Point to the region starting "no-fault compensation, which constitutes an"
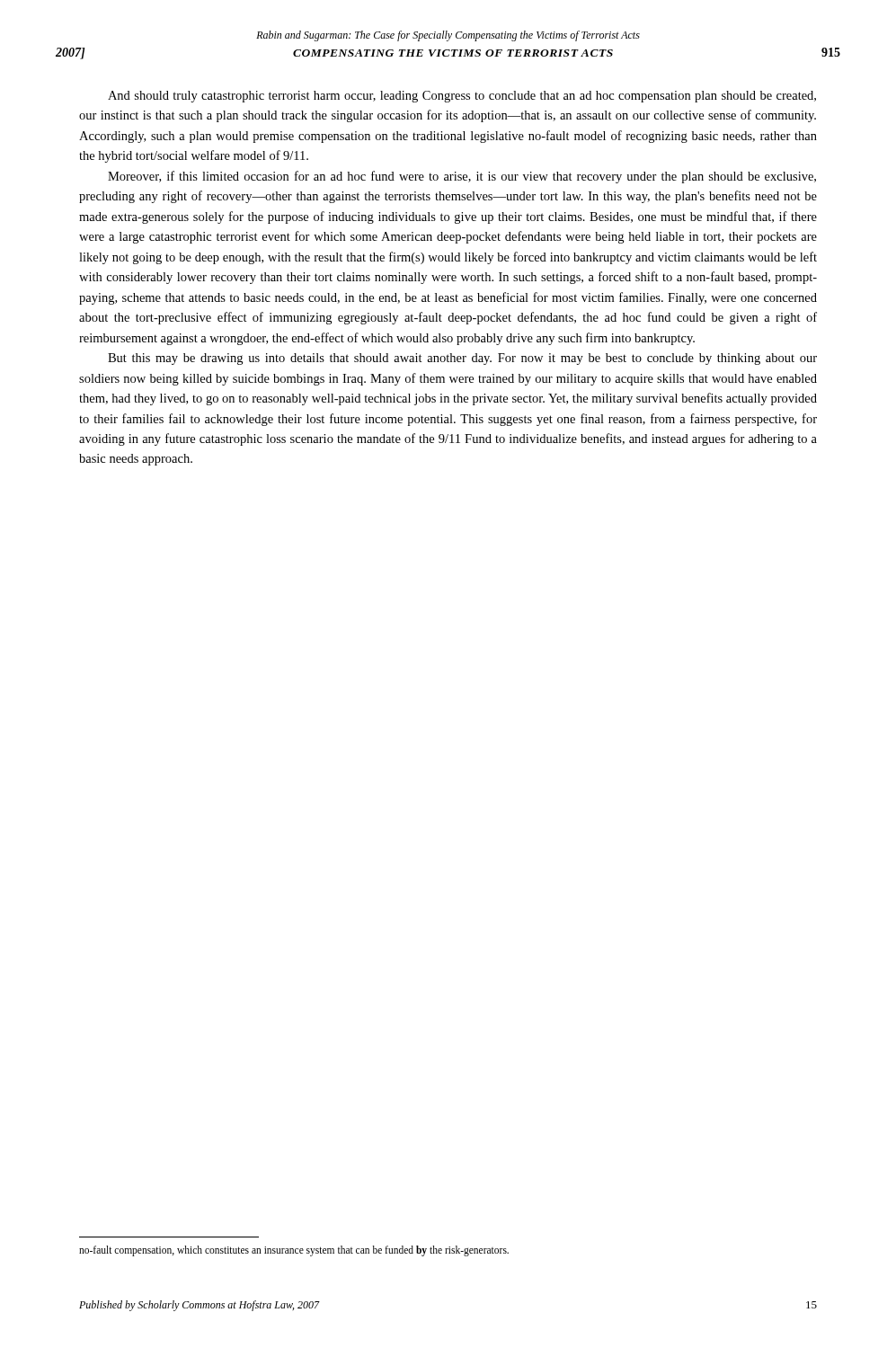Viewport: 896px width, 1348px height. point(294,1250)
